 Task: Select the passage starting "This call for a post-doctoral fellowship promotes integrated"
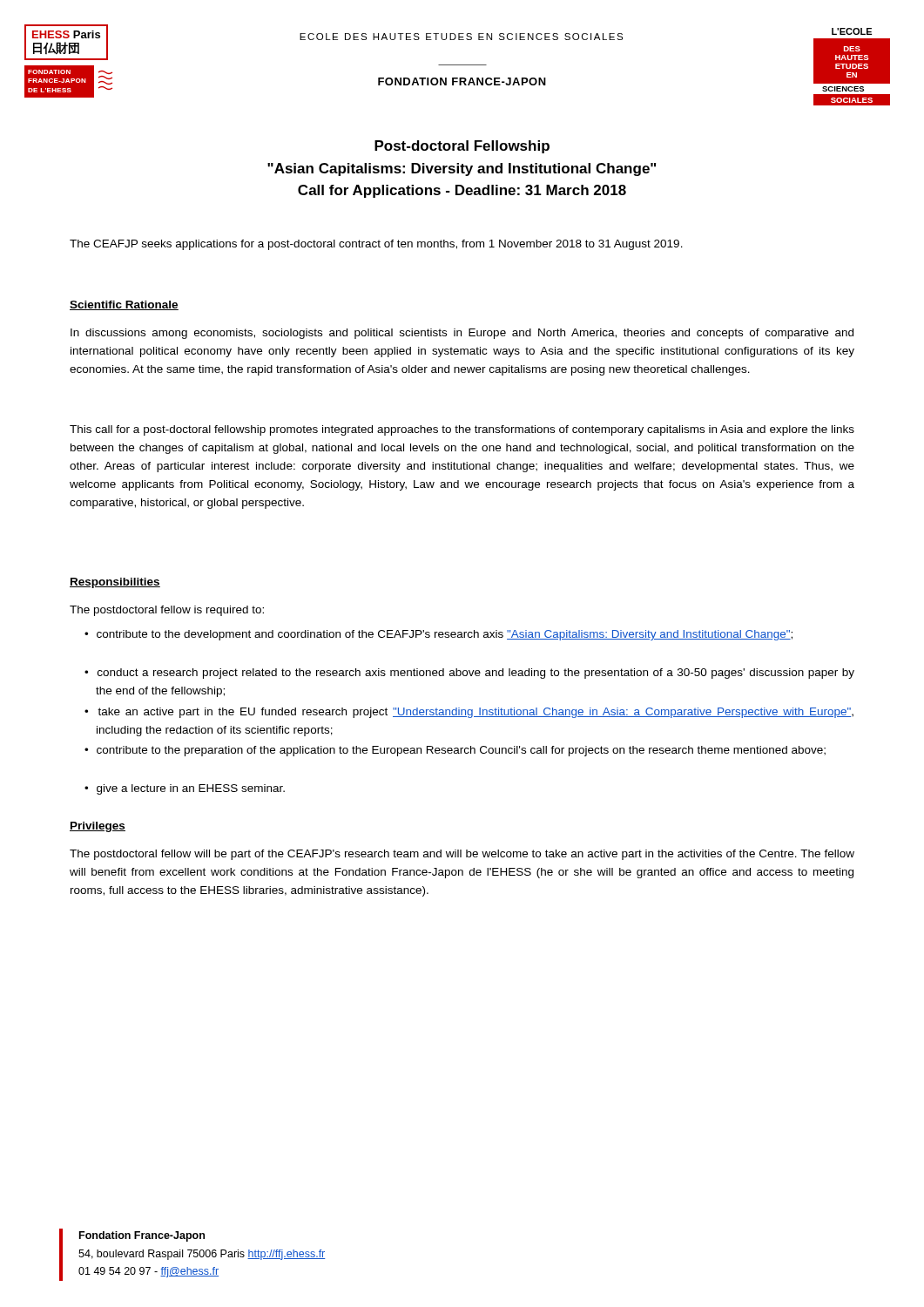pyautogui.click(x=462, y=466)
